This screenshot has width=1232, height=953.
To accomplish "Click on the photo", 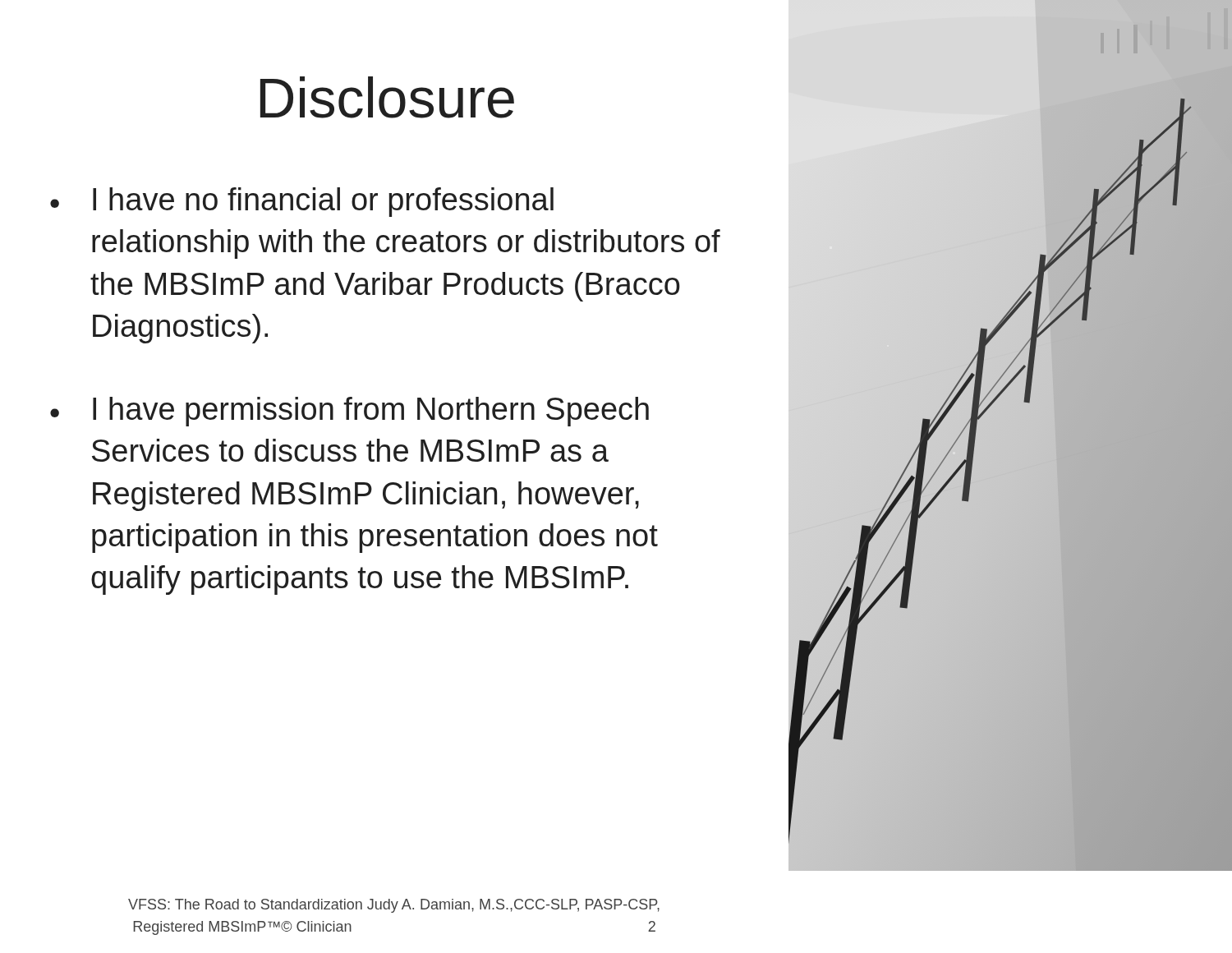I will (1010, 435).
